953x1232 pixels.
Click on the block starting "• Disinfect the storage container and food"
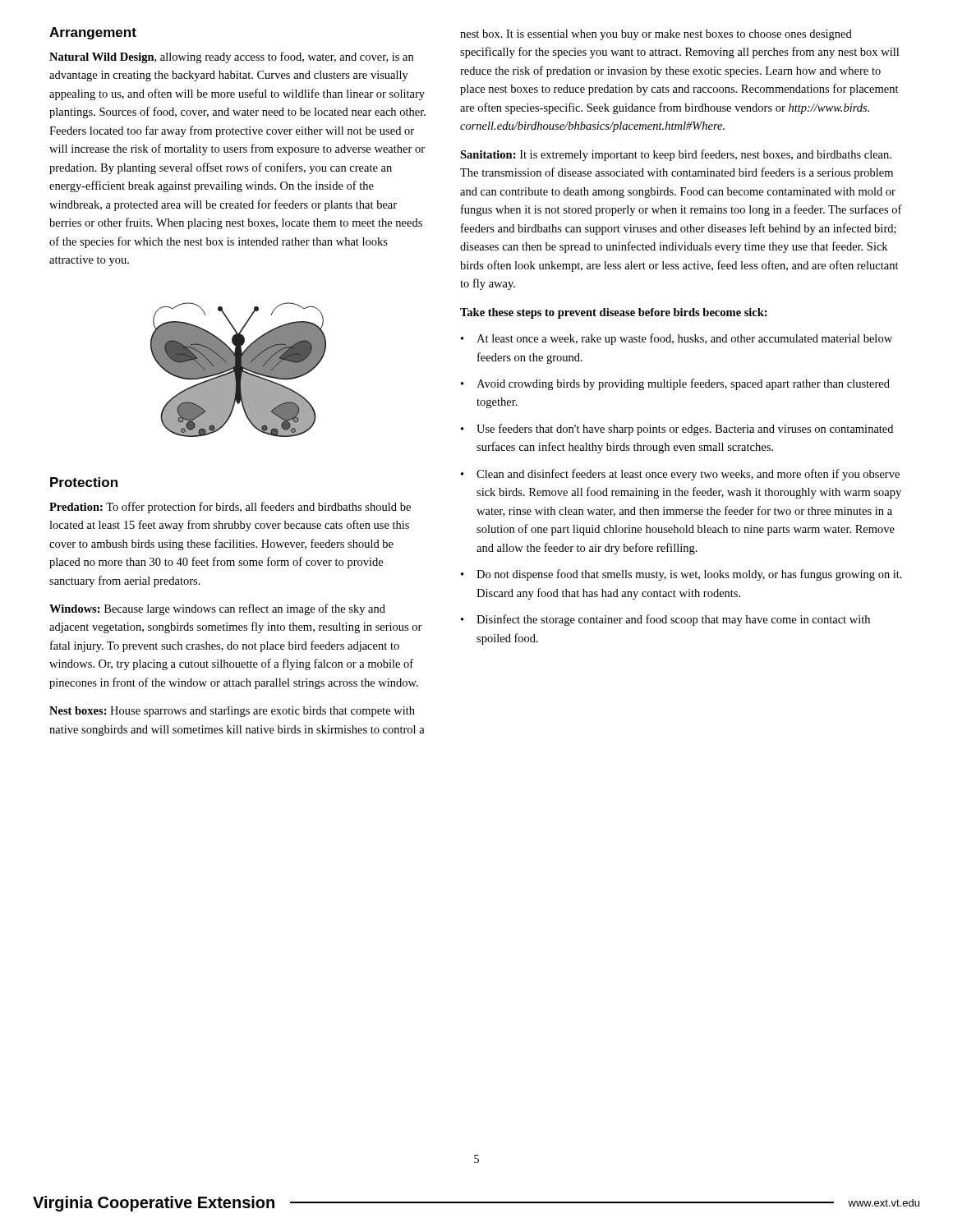[x=682, y=629]
